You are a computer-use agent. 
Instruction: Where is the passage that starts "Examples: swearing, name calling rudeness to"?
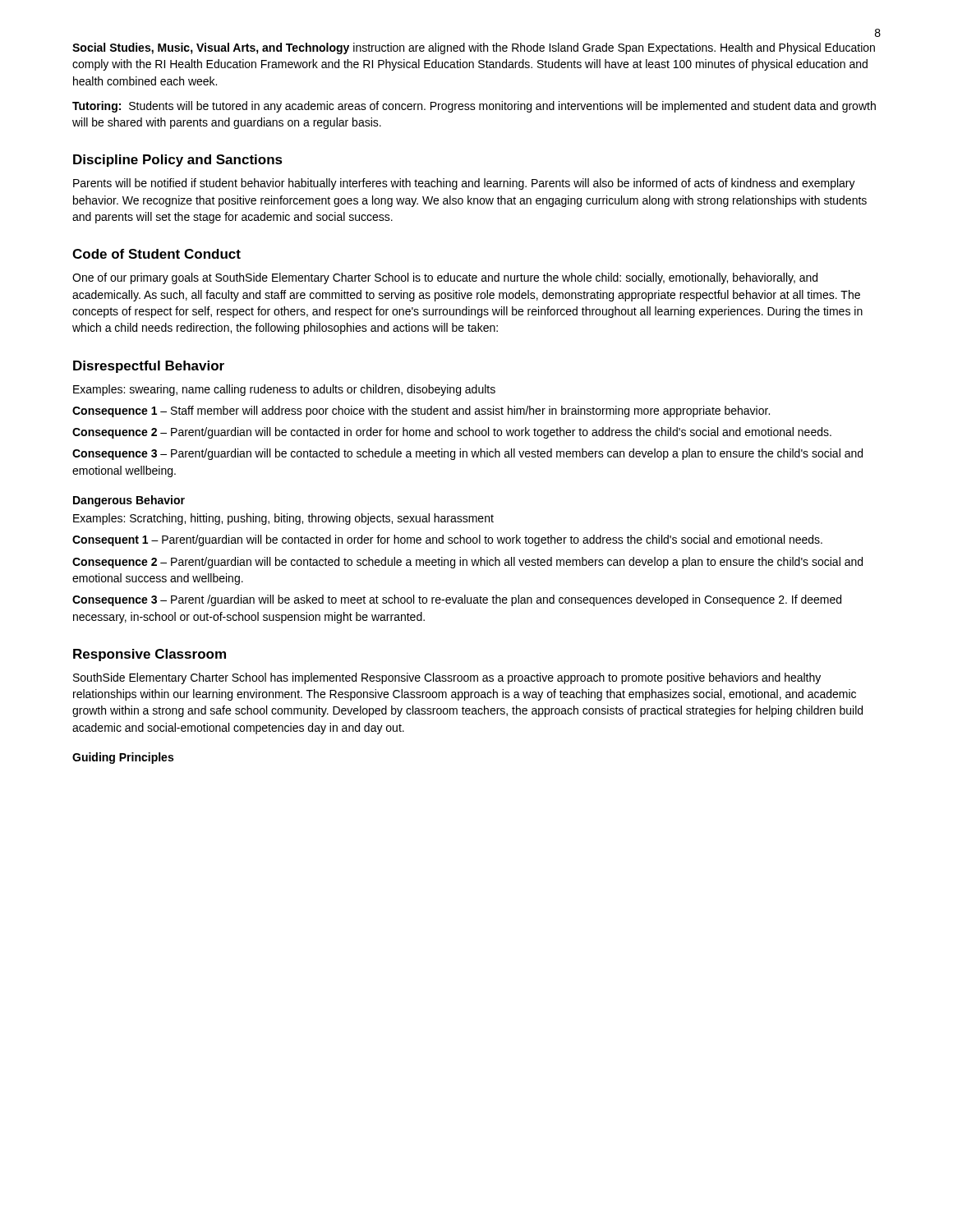[476, 430]
